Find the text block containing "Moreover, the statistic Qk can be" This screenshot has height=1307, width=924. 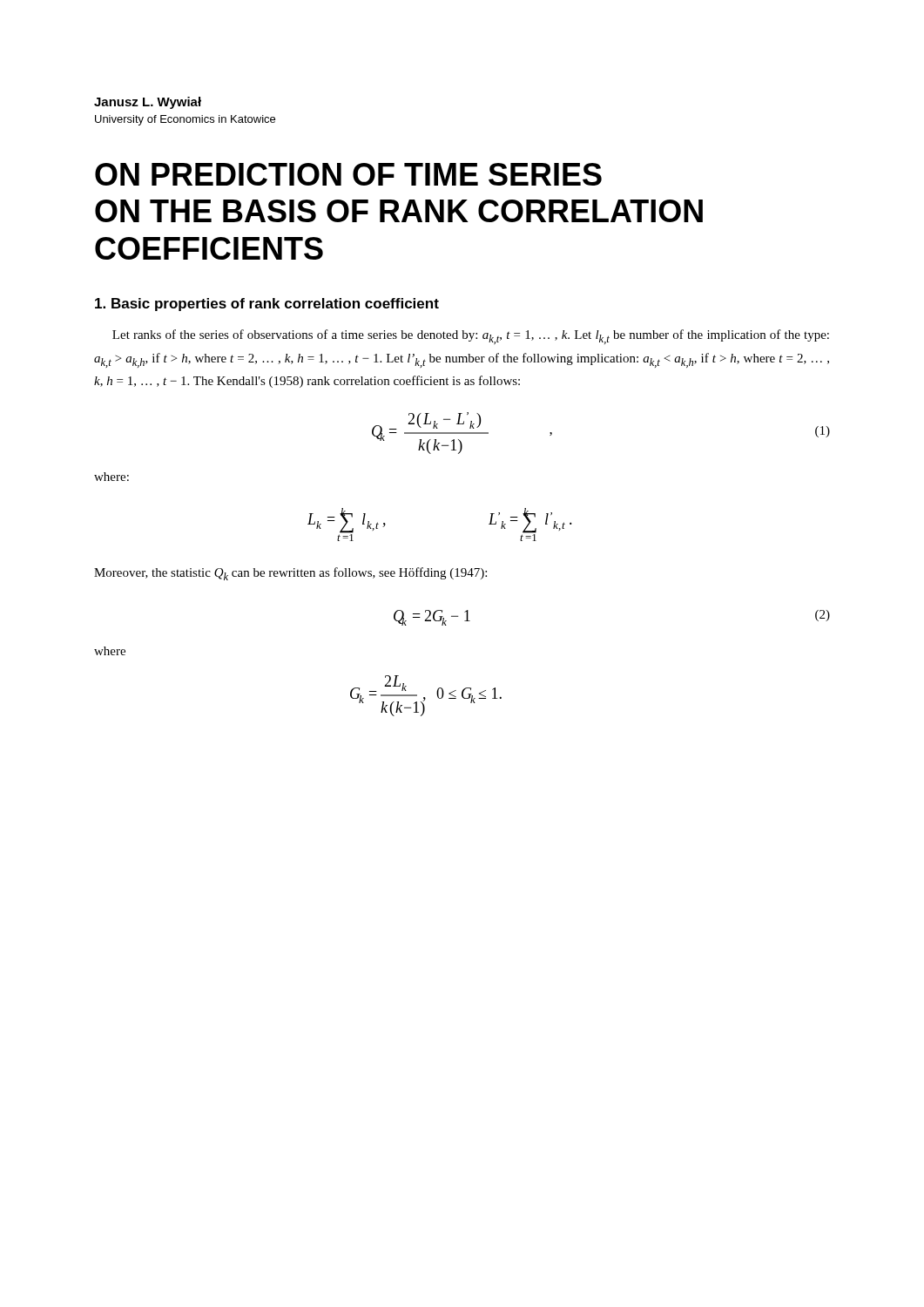coord(291,575)
